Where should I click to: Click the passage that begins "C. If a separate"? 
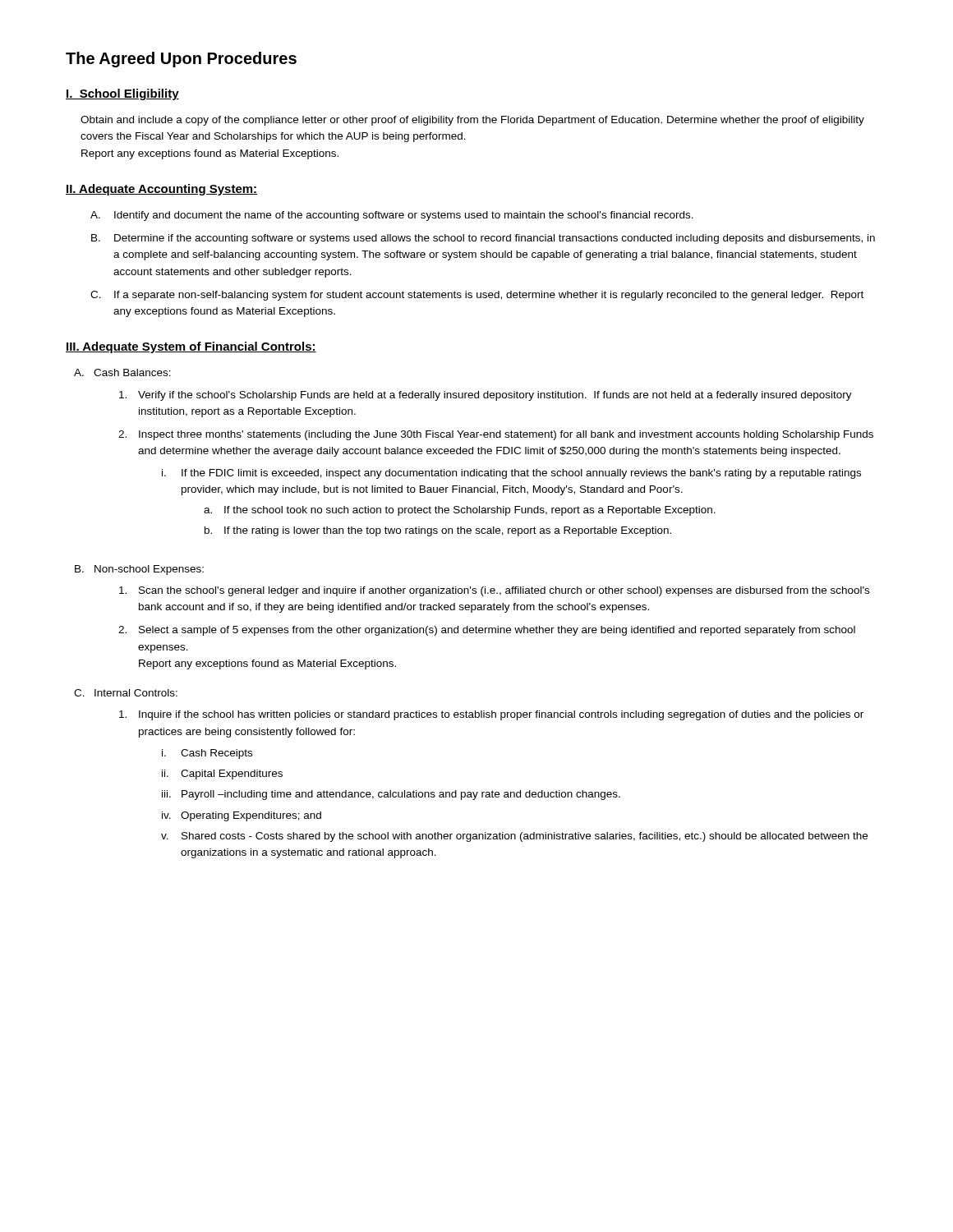(x=485, y=303)
